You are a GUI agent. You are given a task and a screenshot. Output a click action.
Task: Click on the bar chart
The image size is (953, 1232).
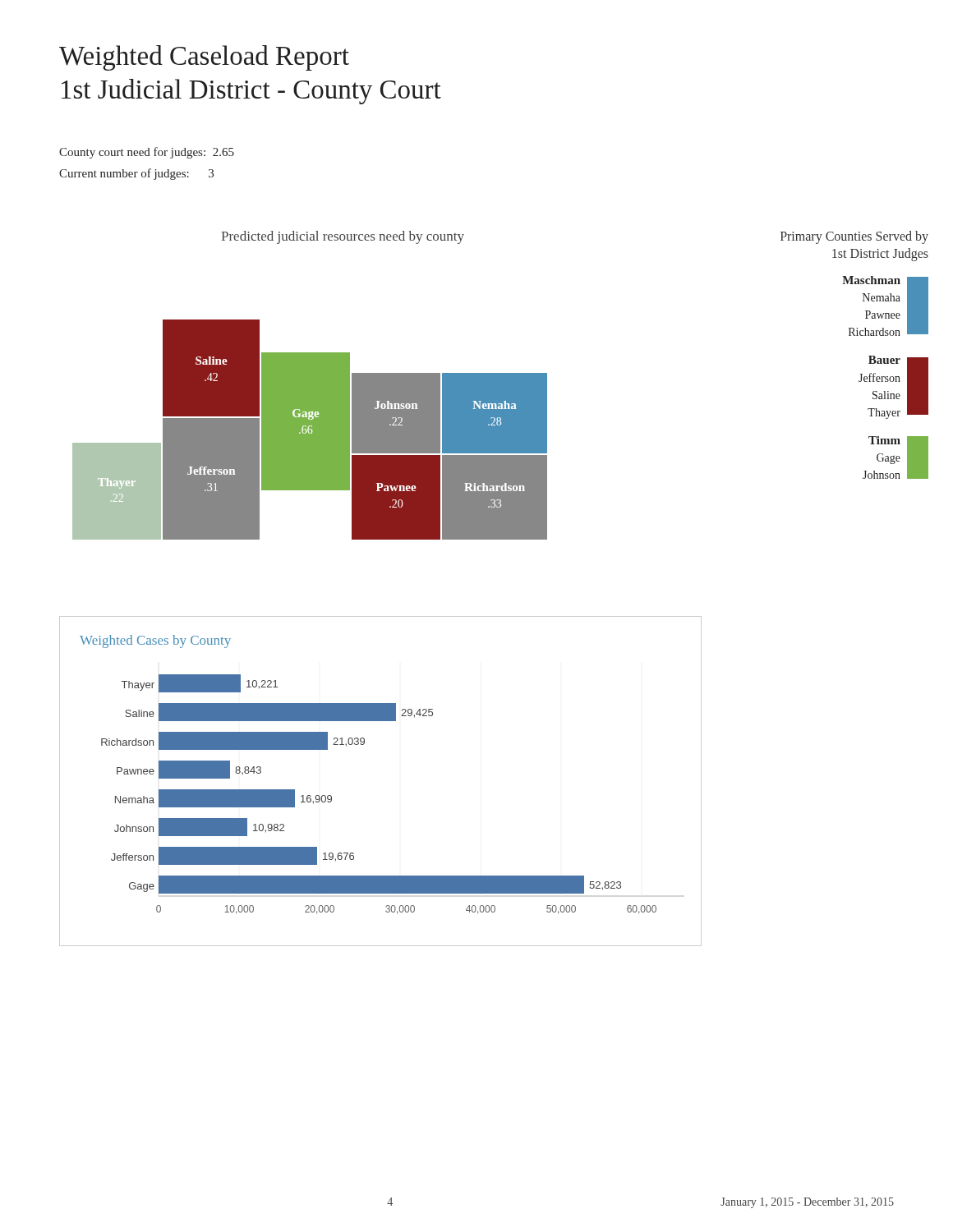pos(388,781)
